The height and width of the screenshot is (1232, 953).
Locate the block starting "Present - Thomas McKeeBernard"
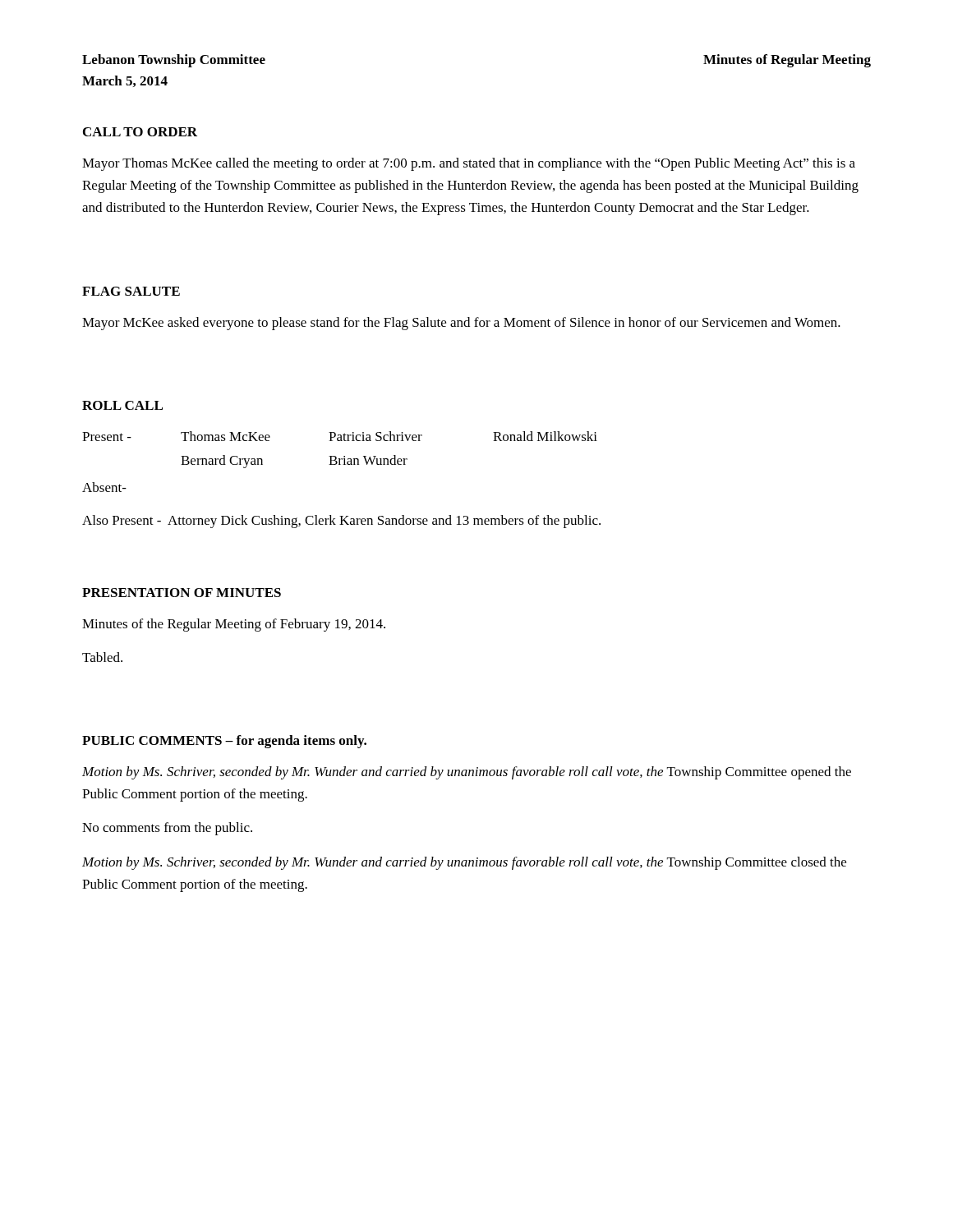tap(340, 436)
